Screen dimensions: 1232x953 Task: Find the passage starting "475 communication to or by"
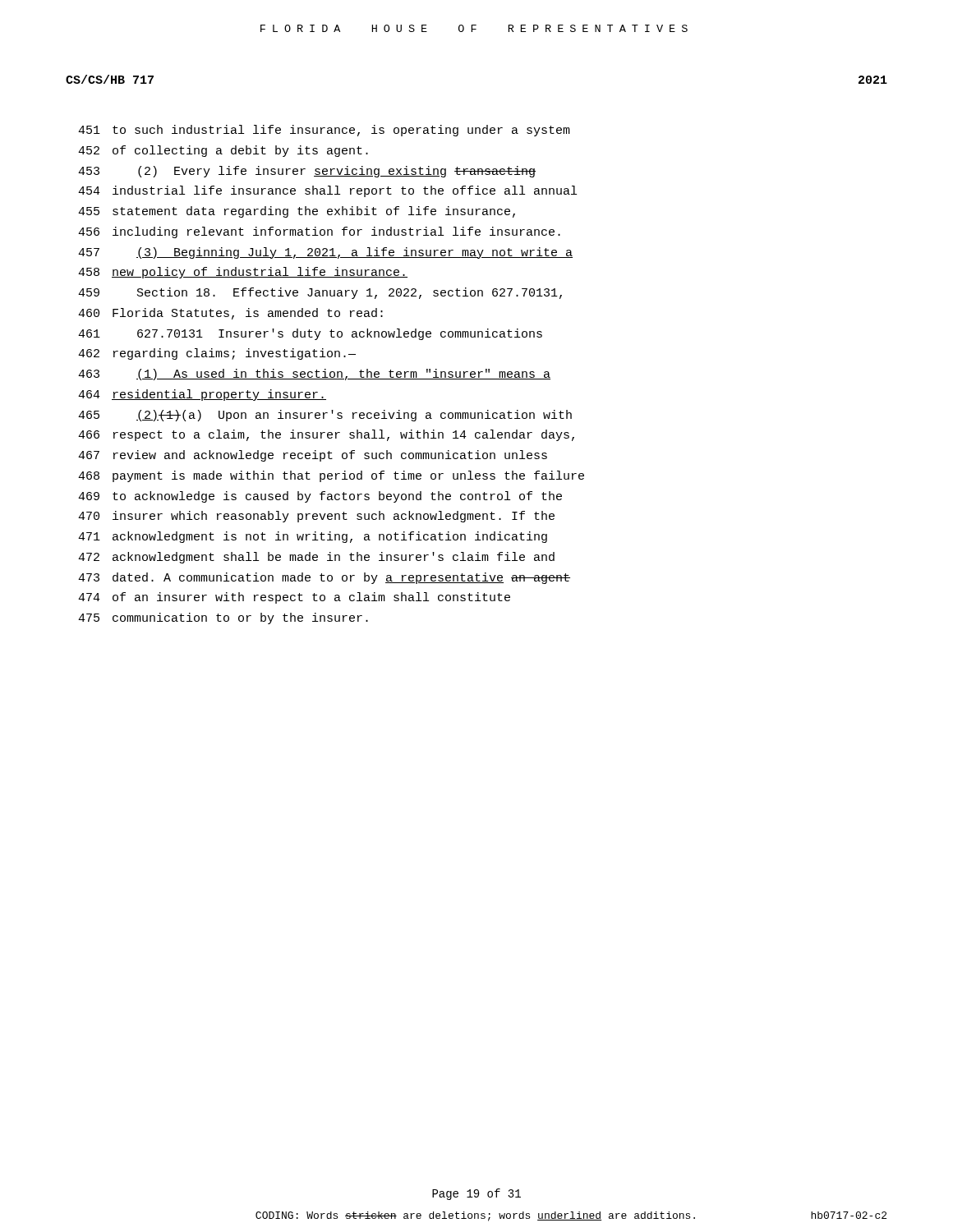(x=223, y=618)
